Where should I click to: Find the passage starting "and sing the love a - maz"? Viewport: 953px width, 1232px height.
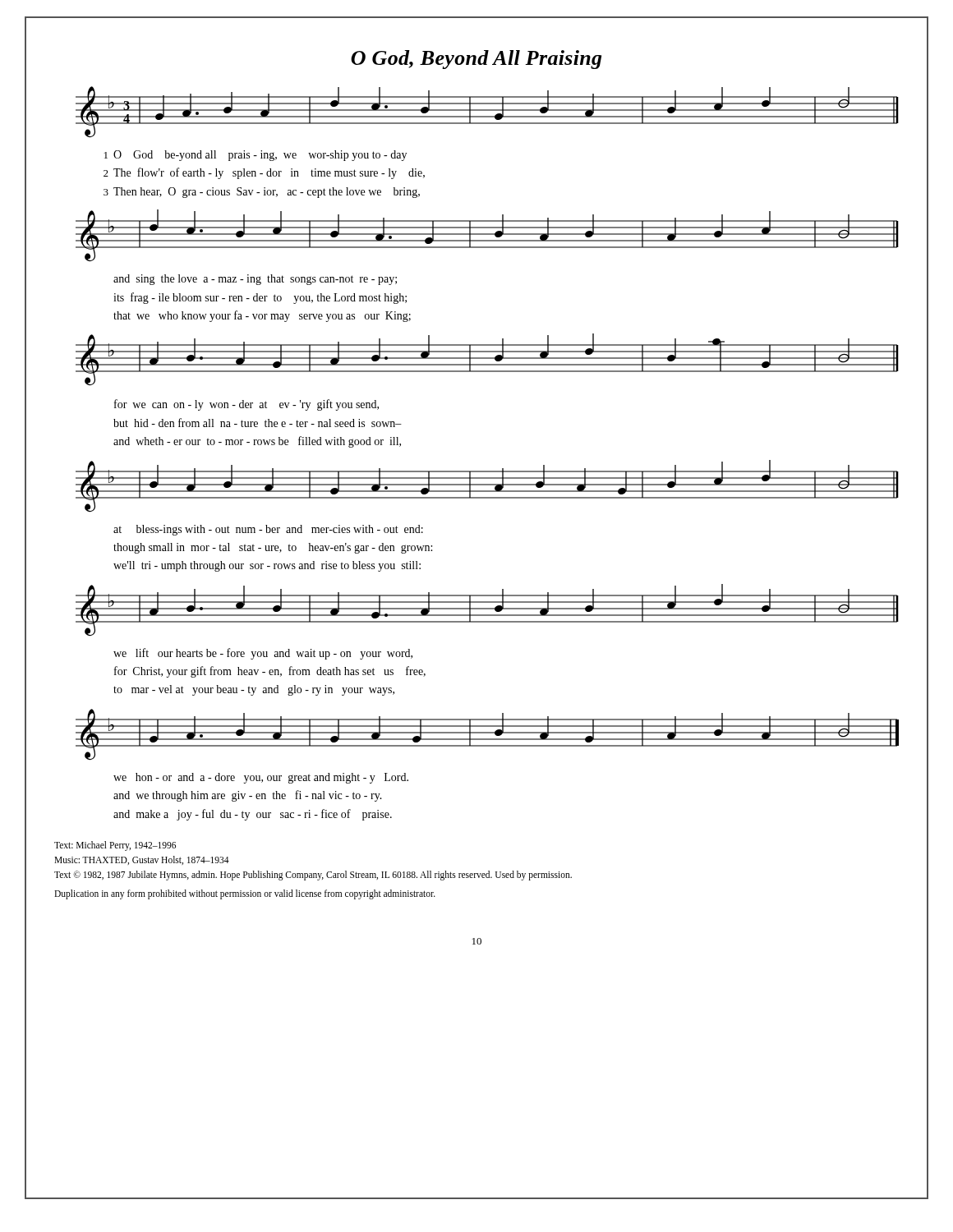click(x=255, y=280)
